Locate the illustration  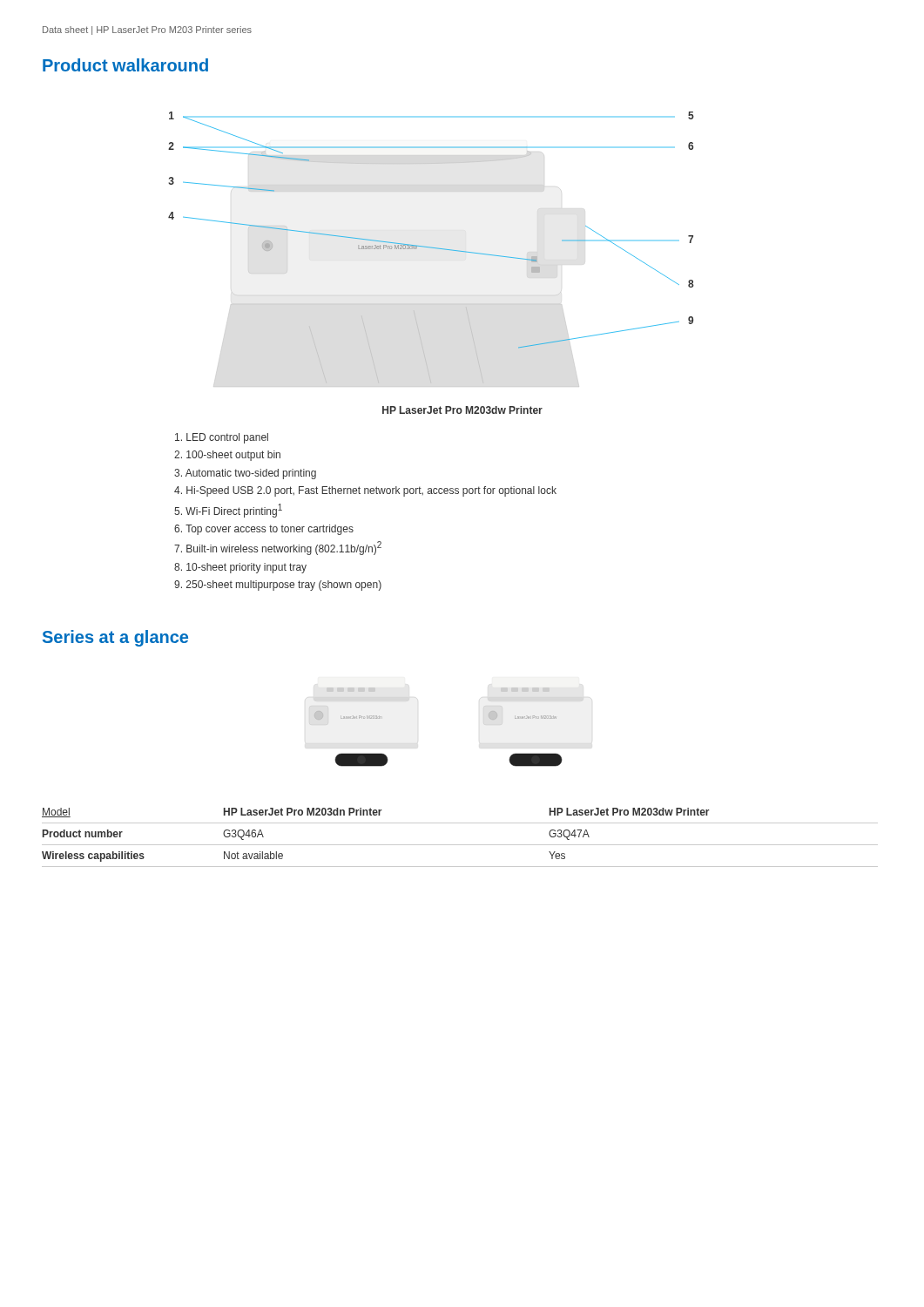457,247
